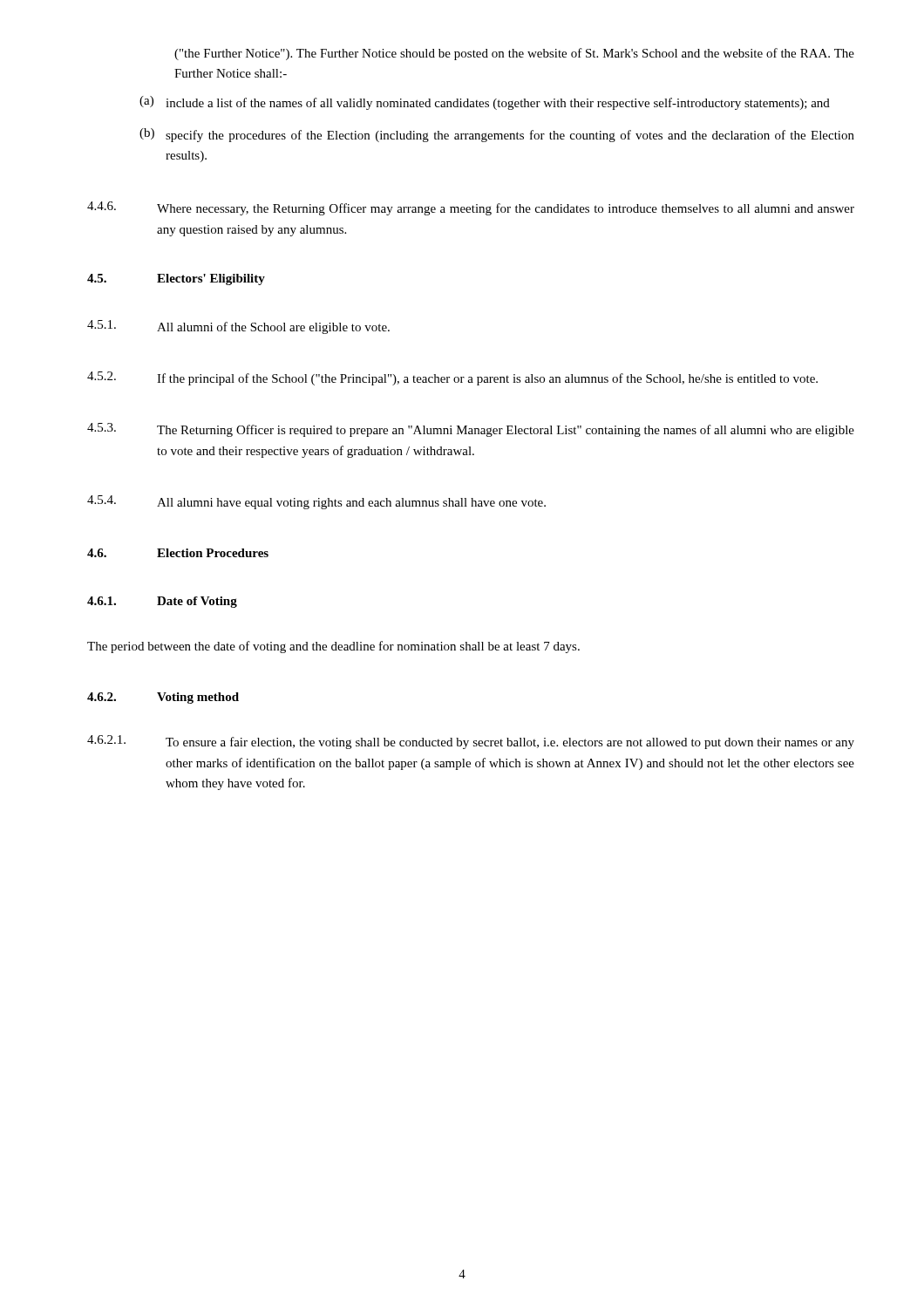Find the block on this page that starts "The period between the date"
This screenshot has height=1308, width=924.
pos(334,646)
